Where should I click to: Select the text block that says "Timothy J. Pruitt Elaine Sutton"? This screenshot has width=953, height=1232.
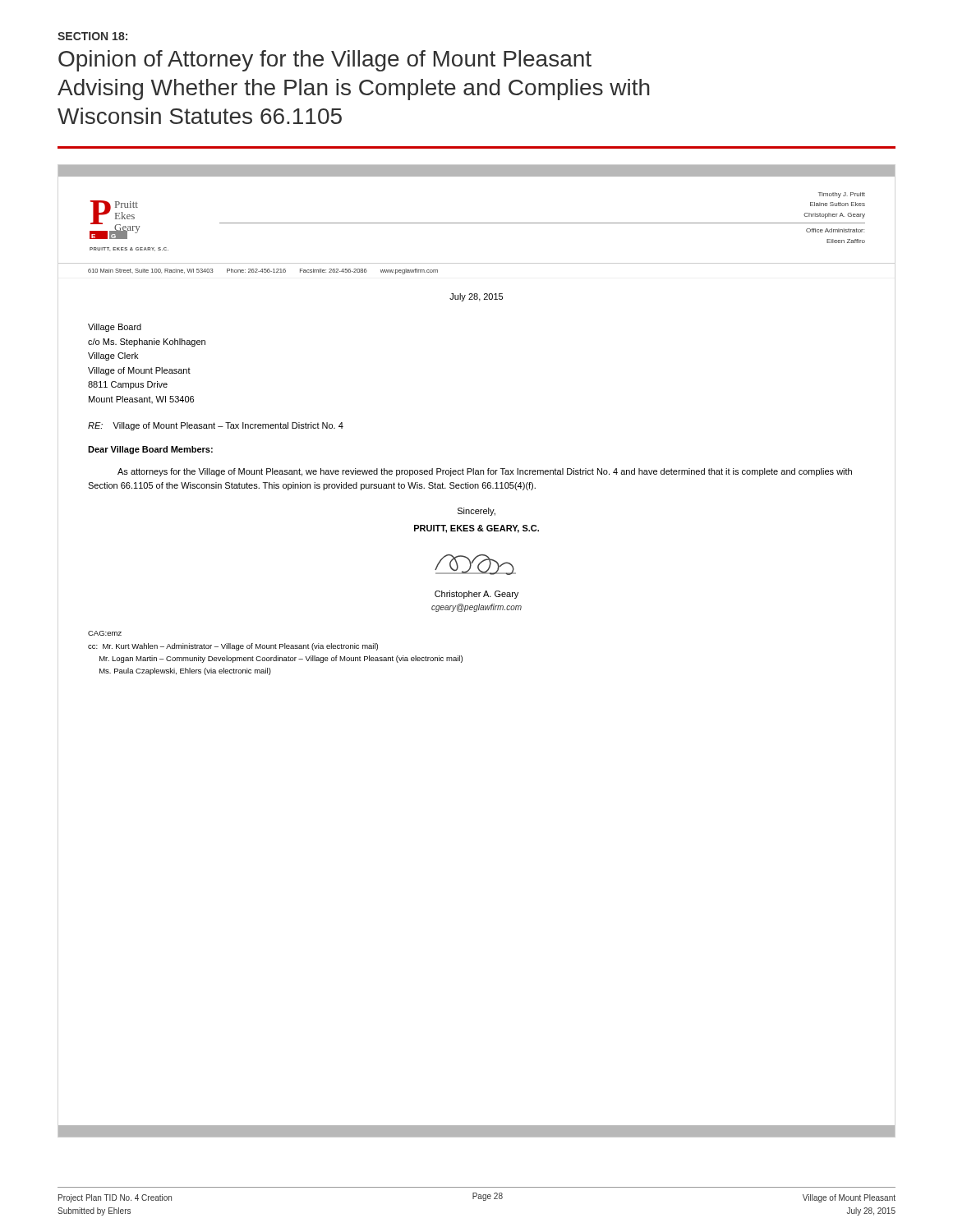click(542, 218)
